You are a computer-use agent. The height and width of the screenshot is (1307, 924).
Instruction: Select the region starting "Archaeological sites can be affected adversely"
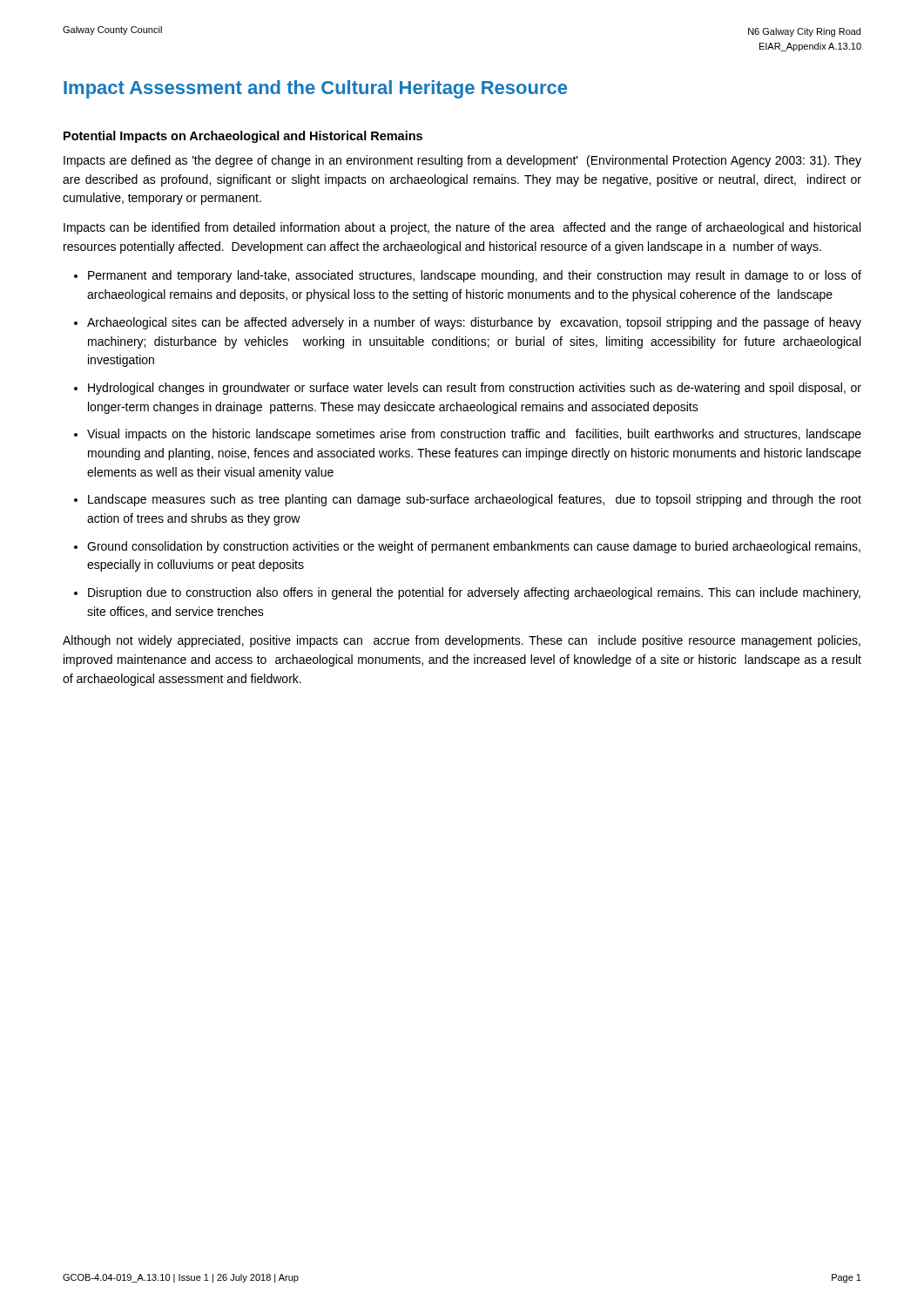click(474, 341)
